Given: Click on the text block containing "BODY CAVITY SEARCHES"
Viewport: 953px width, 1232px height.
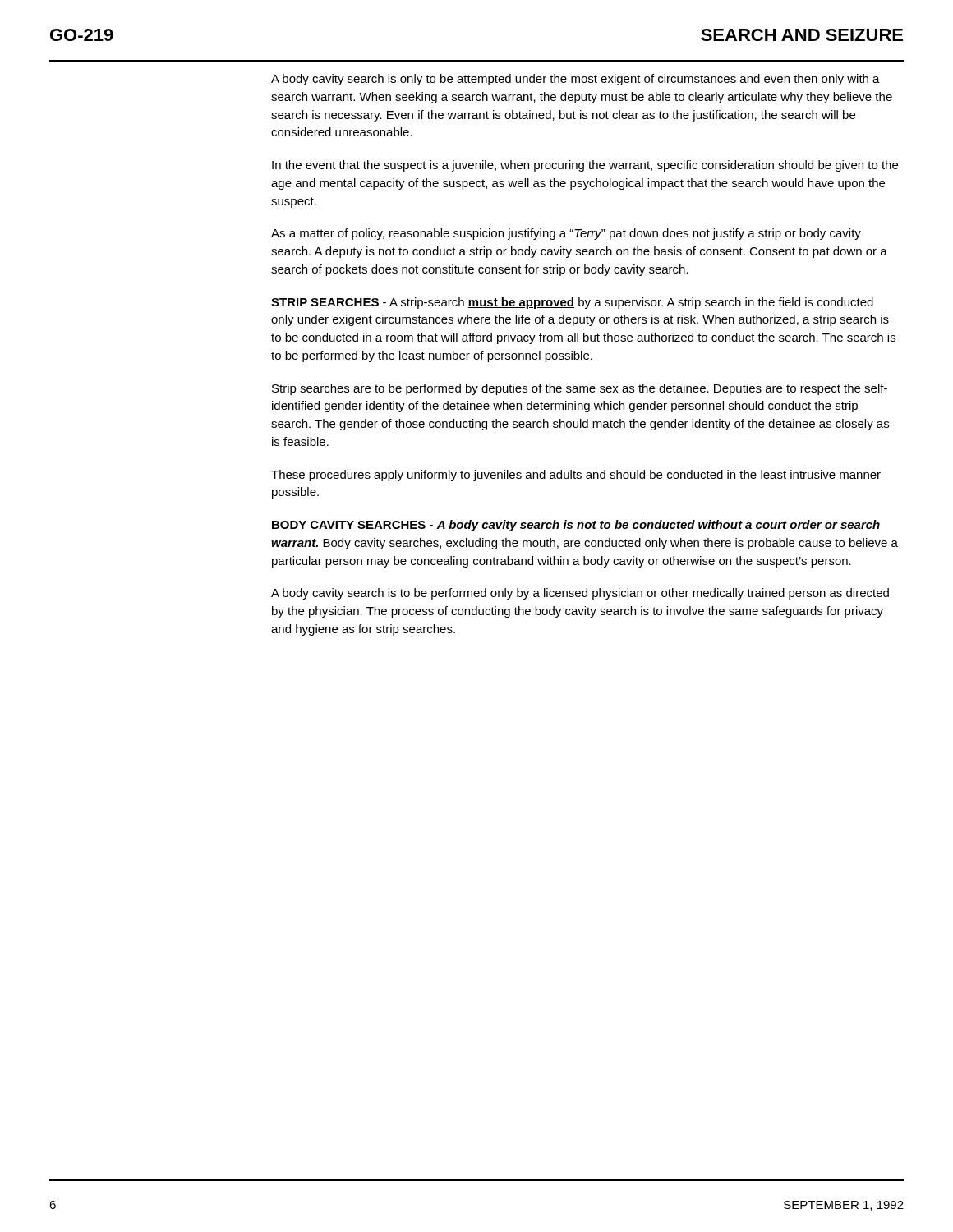Looking at the screenshot, I should coord(585,543).
